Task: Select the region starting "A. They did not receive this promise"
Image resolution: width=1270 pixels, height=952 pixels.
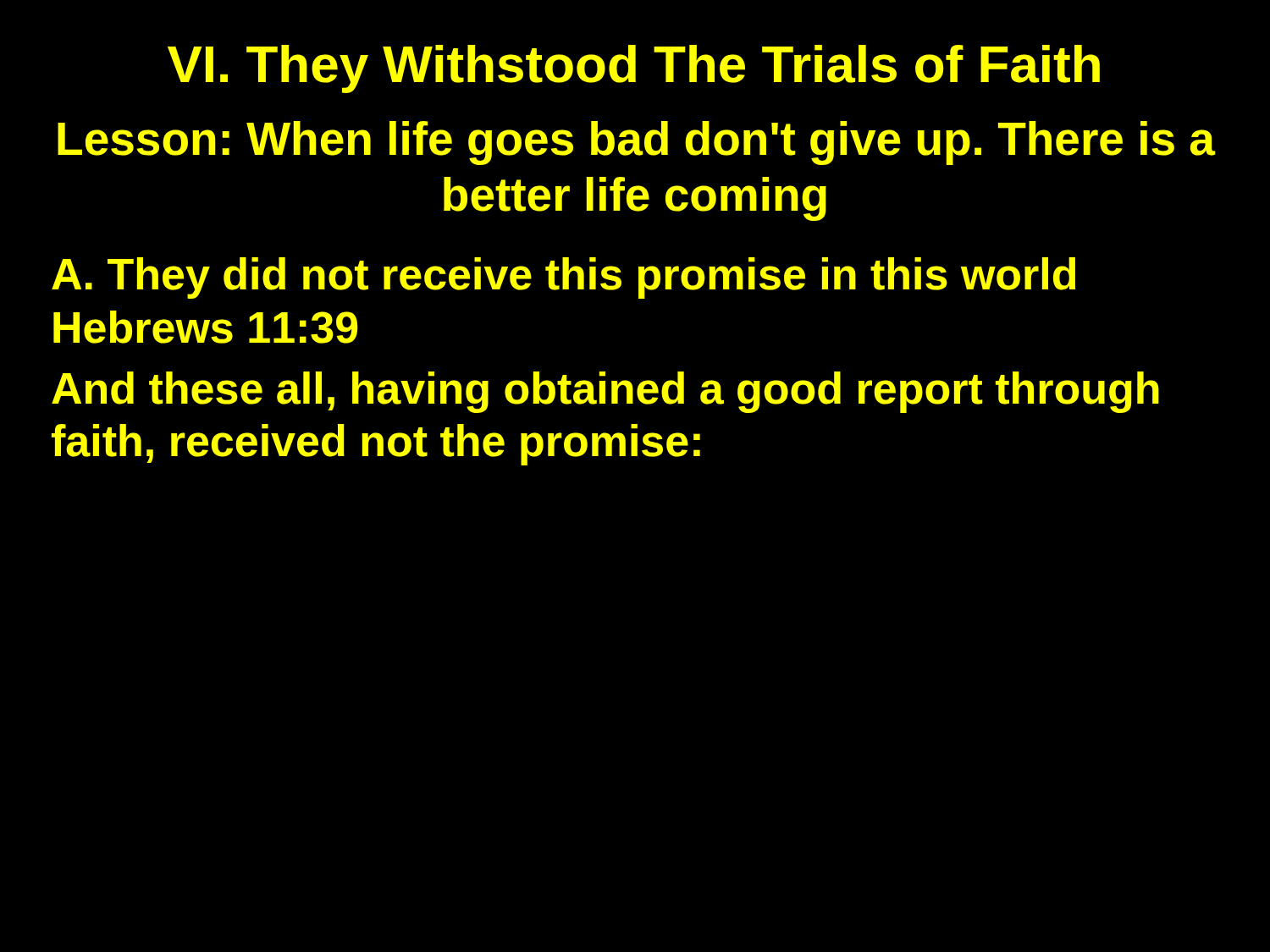Action: [x=565, y=301]
